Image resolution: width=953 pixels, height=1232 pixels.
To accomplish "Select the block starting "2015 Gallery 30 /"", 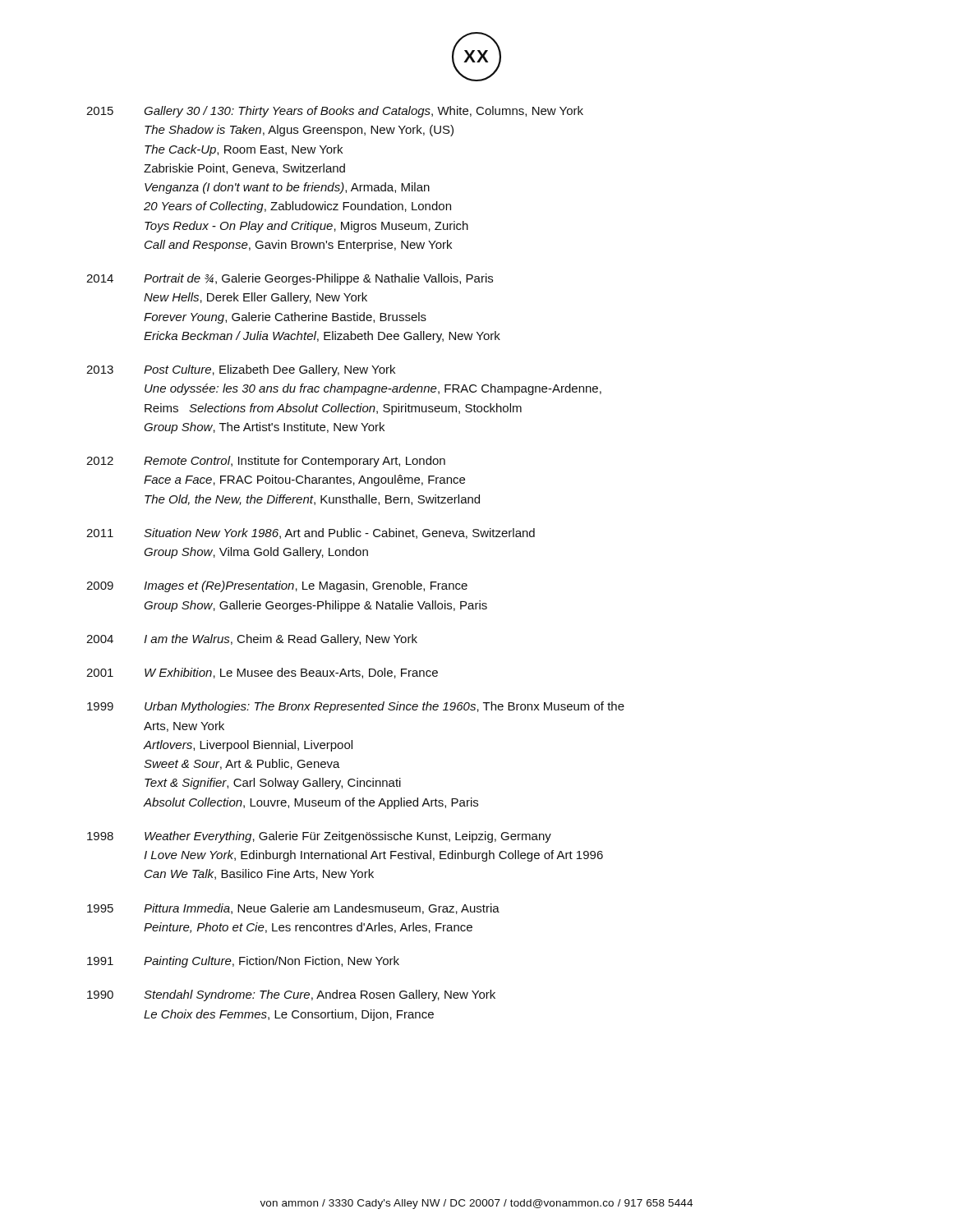I will click(x=335, y=112).
